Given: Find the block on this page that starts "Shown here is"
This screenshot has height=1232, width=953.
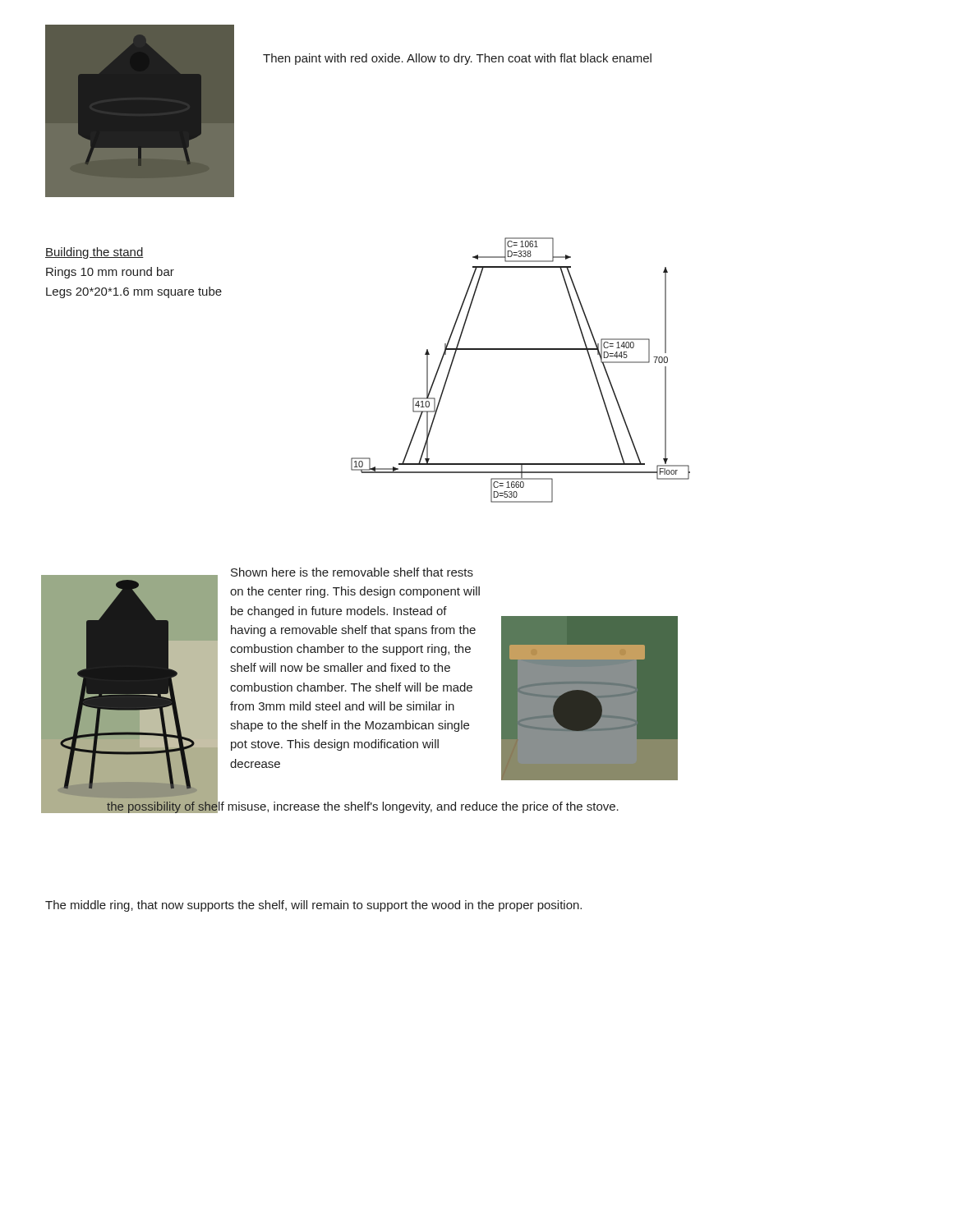Looking at the screenshot, I should point(355,668).
